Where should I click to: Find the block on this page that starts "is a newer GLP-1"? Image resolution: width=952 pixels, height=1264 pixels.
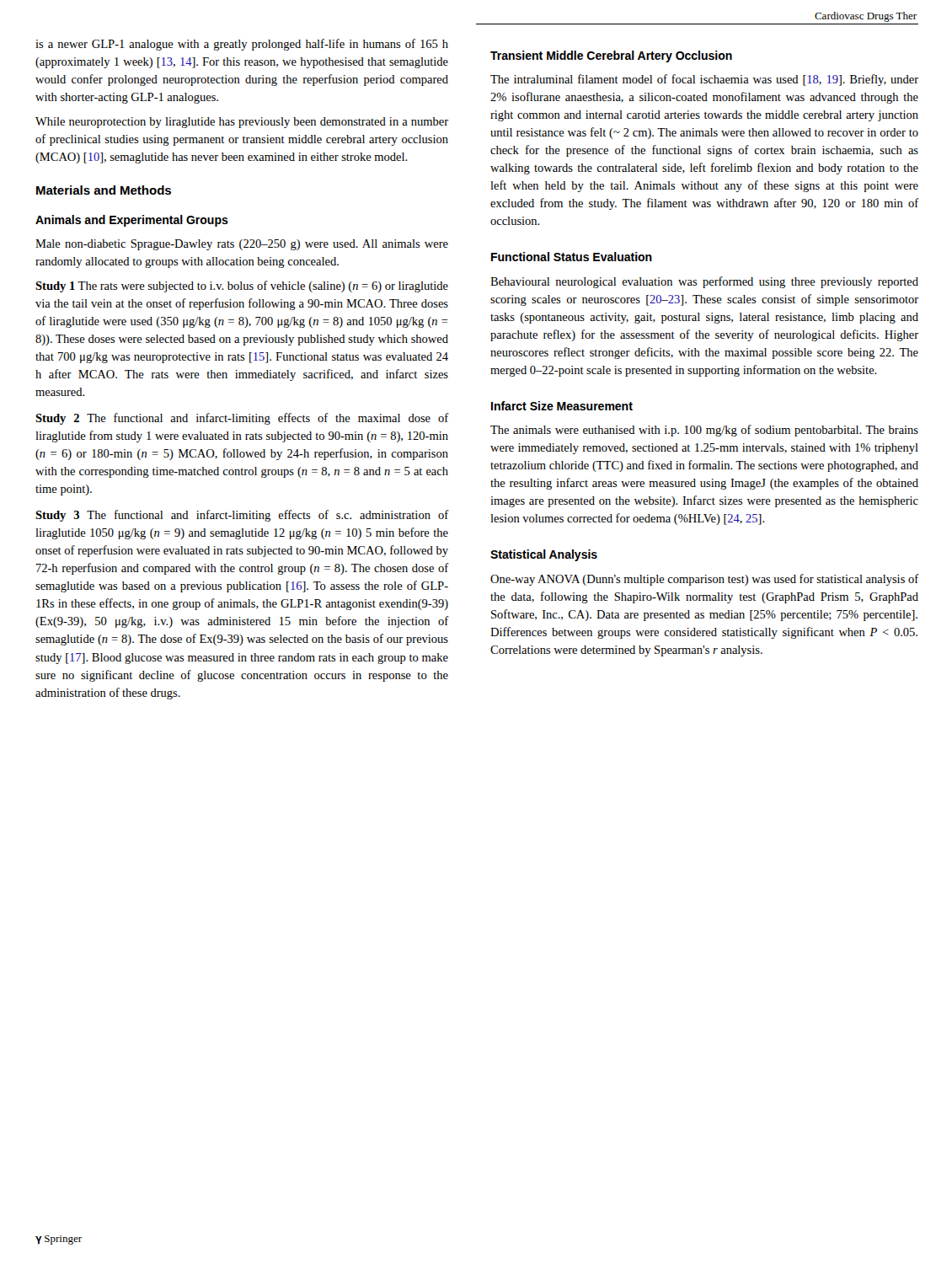coord(242,45)
